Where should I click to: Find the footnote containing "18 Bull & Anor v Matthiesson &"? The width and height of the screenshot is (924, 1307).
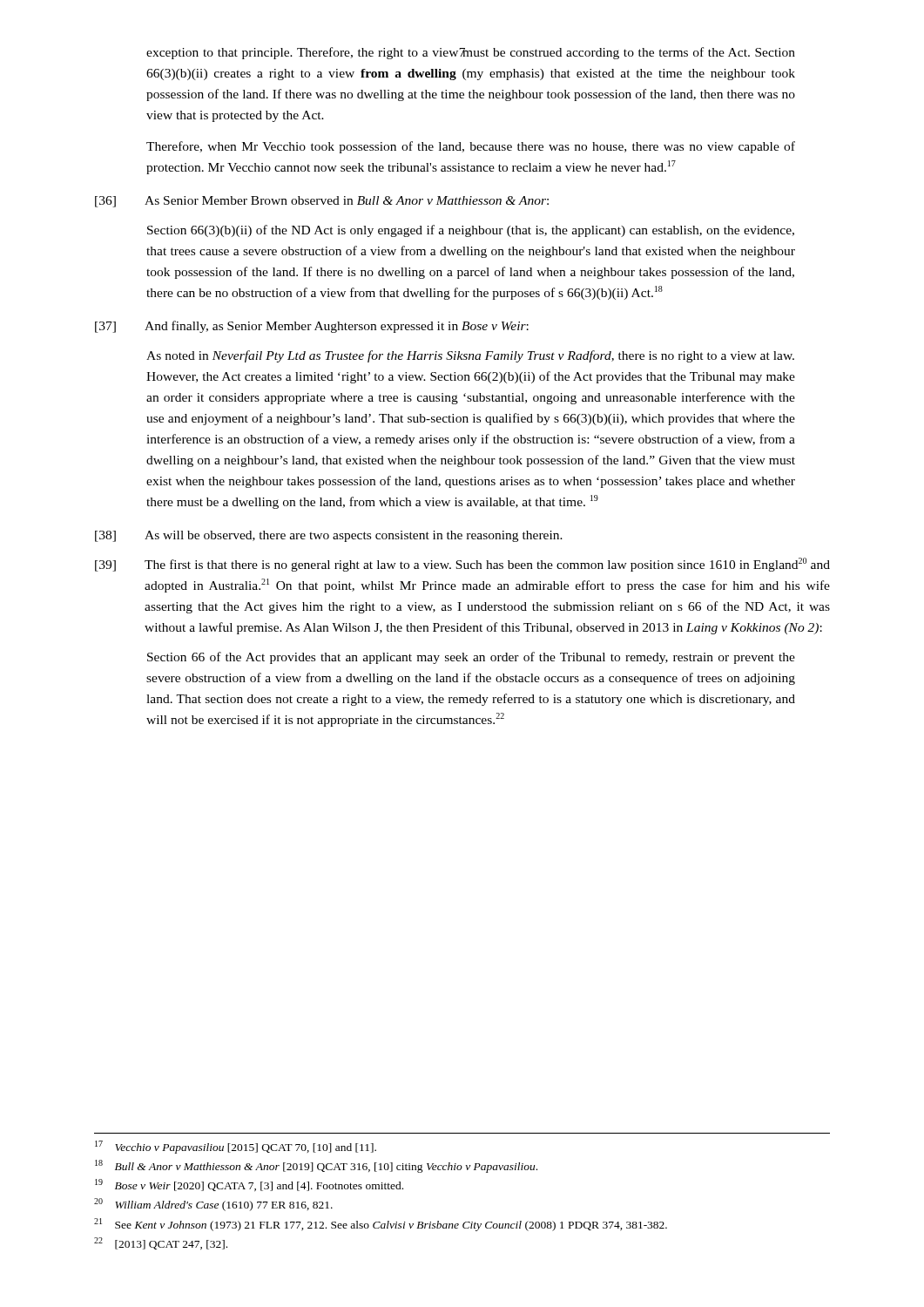tap(316, 1165)
